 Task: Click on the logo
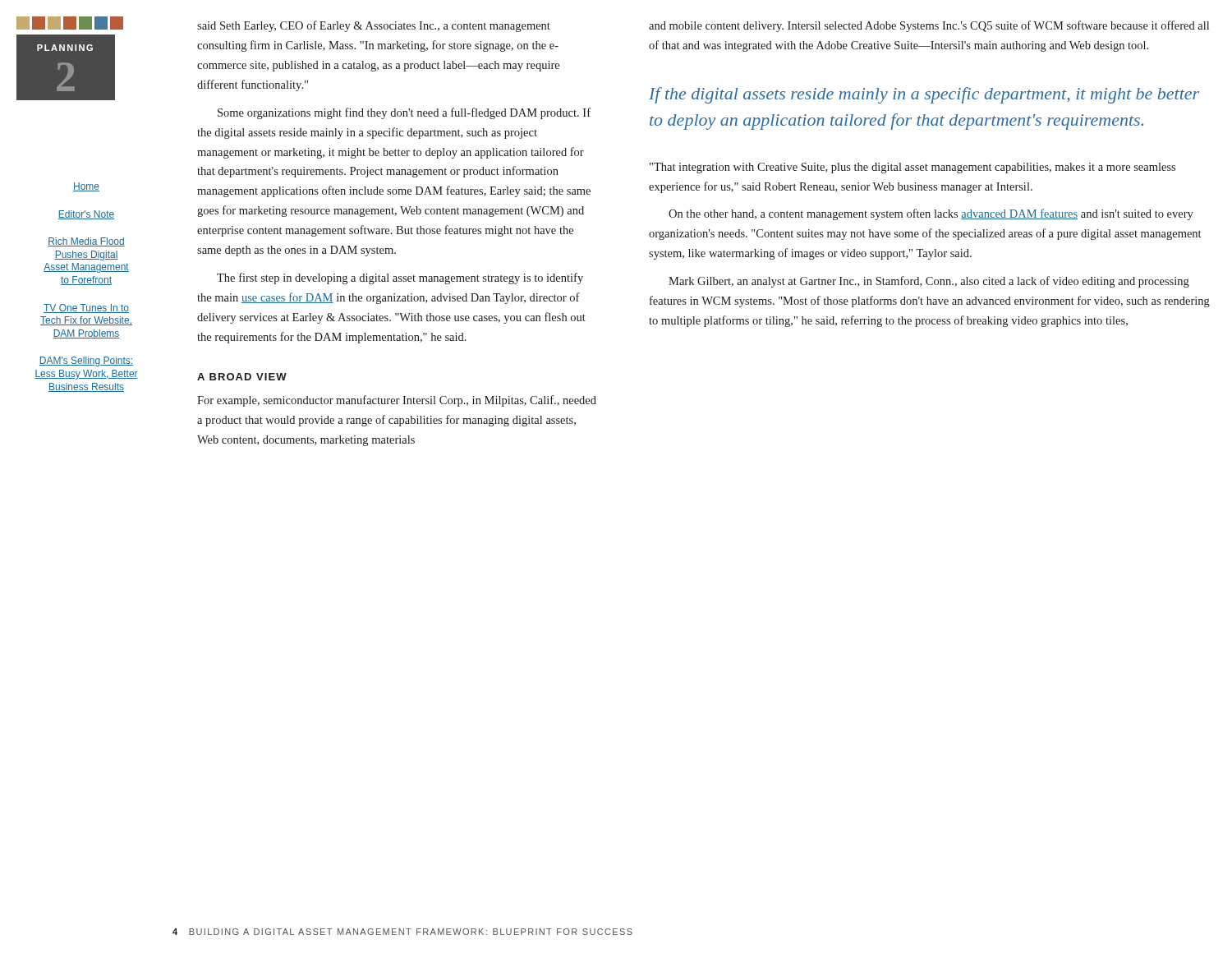point(82,58)
